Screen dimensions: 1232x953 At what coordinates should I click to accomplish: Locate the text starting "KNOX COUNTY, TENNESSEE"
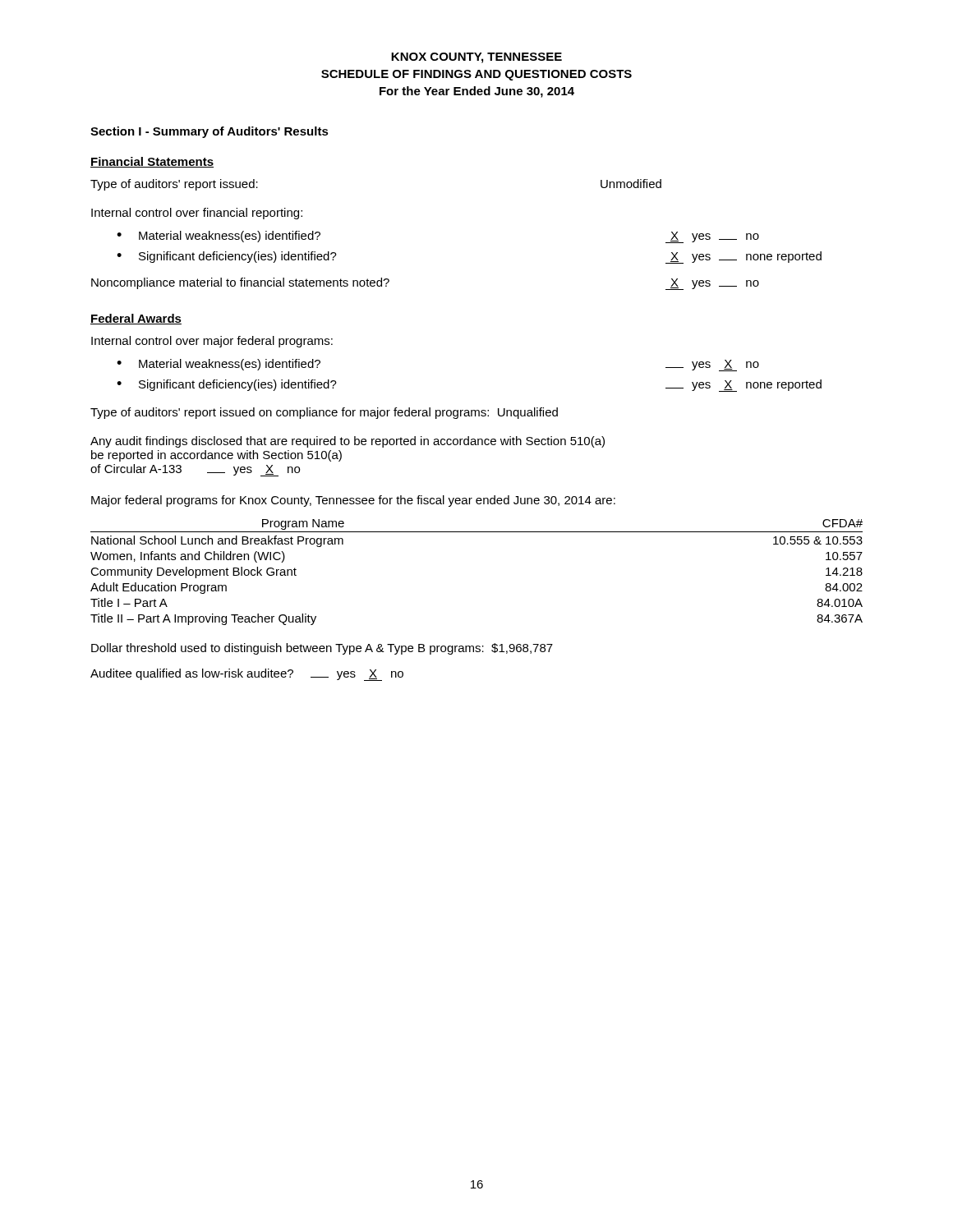[x=476, y=56]
